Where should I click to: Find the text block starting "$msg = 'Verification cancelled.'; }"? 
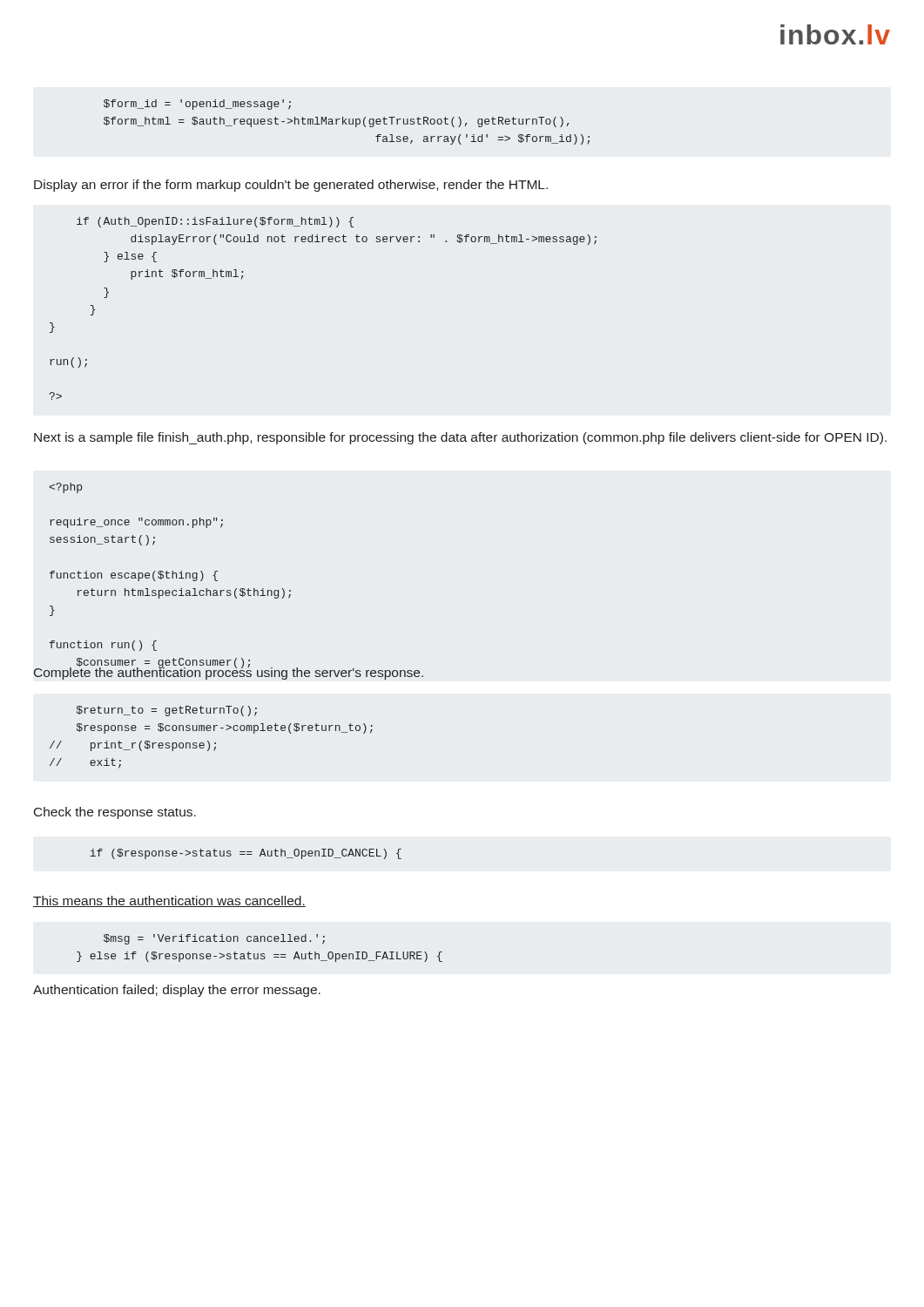pos(214,939)
